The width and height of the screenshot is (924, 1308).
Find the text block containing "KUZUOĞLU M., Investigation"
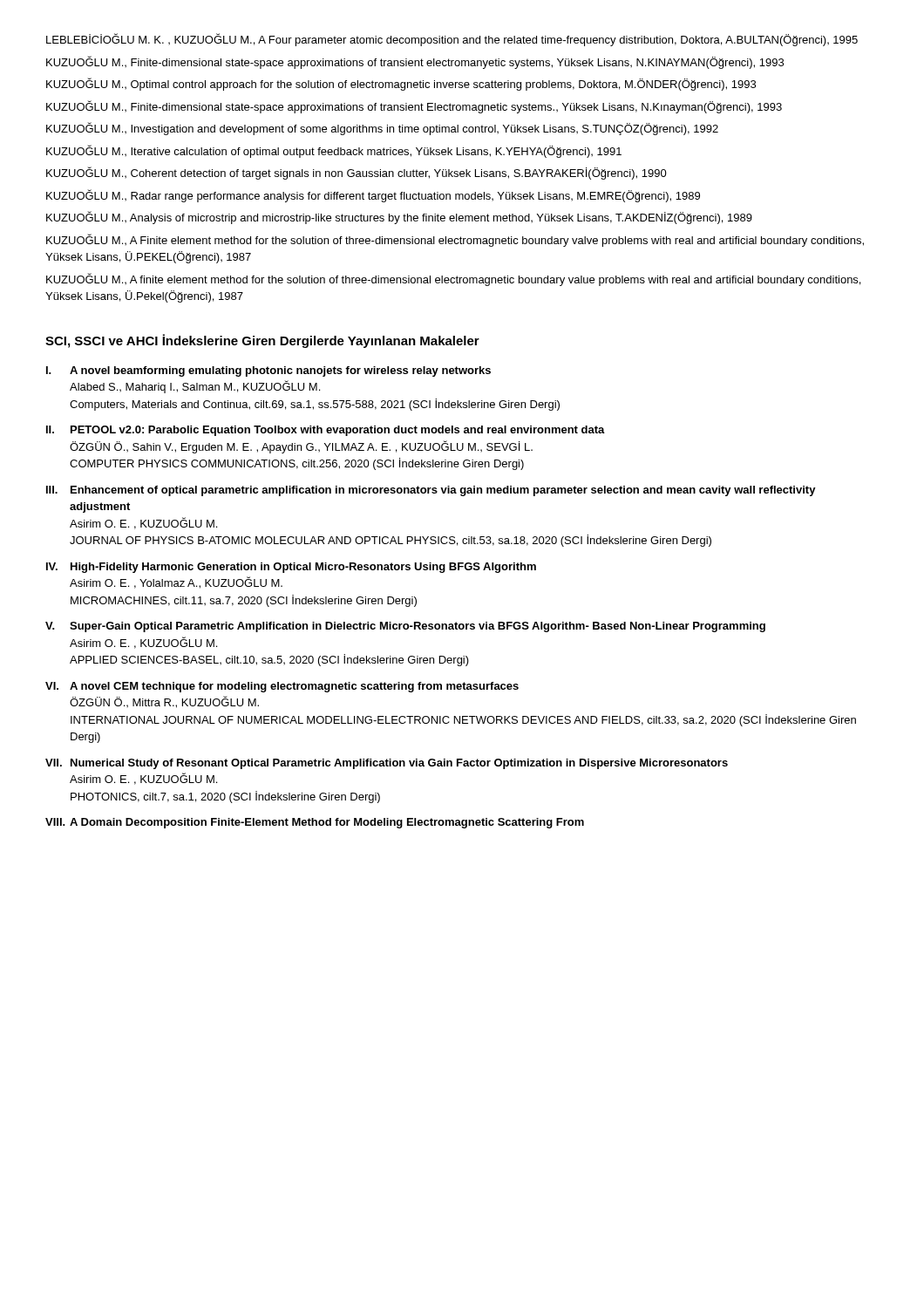382,129
